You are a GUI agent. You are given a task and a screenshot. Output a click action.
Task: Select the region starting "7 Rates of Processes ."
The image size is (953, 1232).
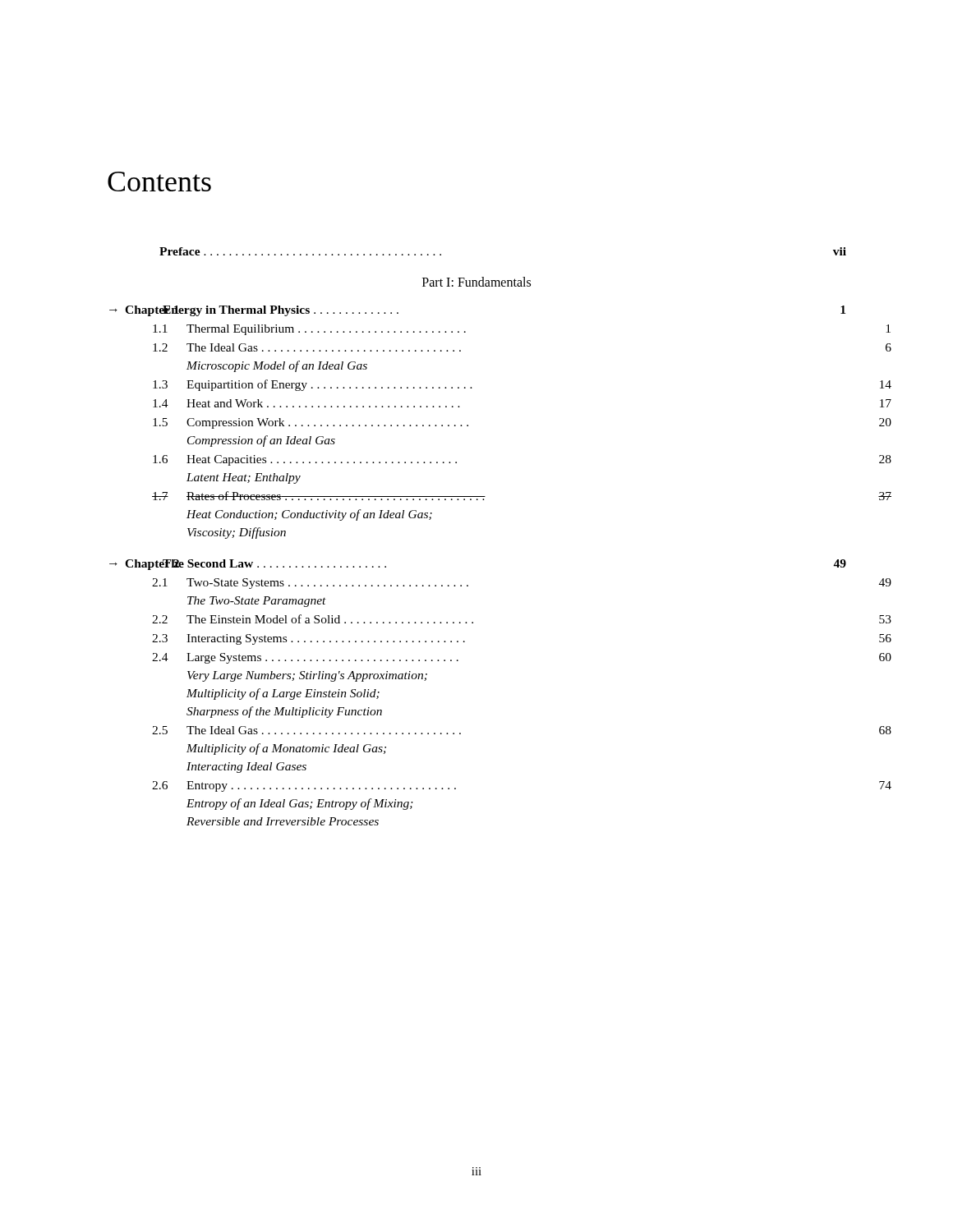point(319,496)
